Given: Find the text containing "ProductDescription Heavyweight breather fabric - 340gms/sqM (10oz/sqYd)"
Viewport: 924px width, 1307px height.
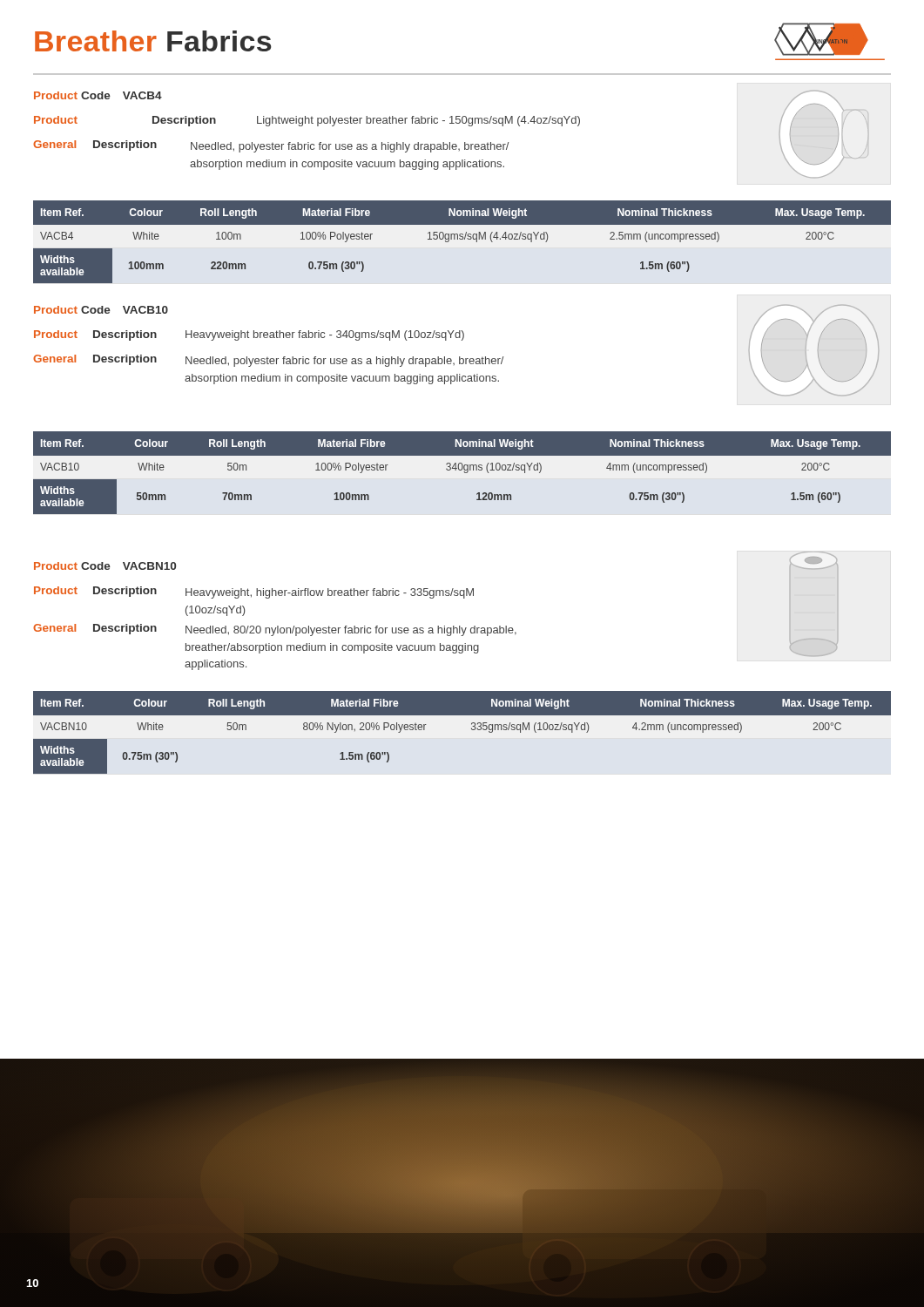Looking at the screenshot, I should click(249, 334).
